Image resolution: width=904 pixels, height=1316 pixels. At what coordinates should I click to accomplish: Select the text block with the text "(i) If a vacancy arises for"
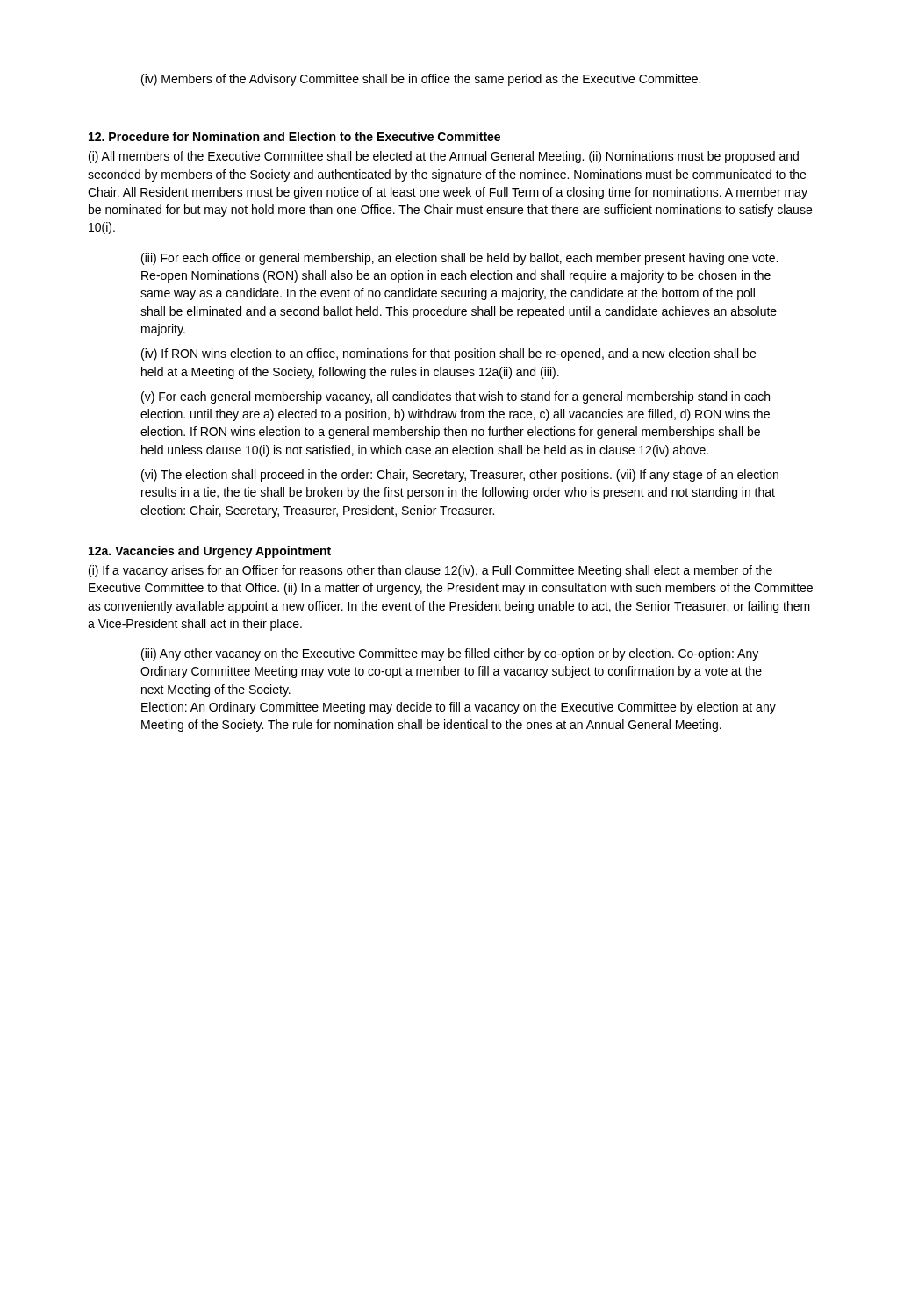452,597
